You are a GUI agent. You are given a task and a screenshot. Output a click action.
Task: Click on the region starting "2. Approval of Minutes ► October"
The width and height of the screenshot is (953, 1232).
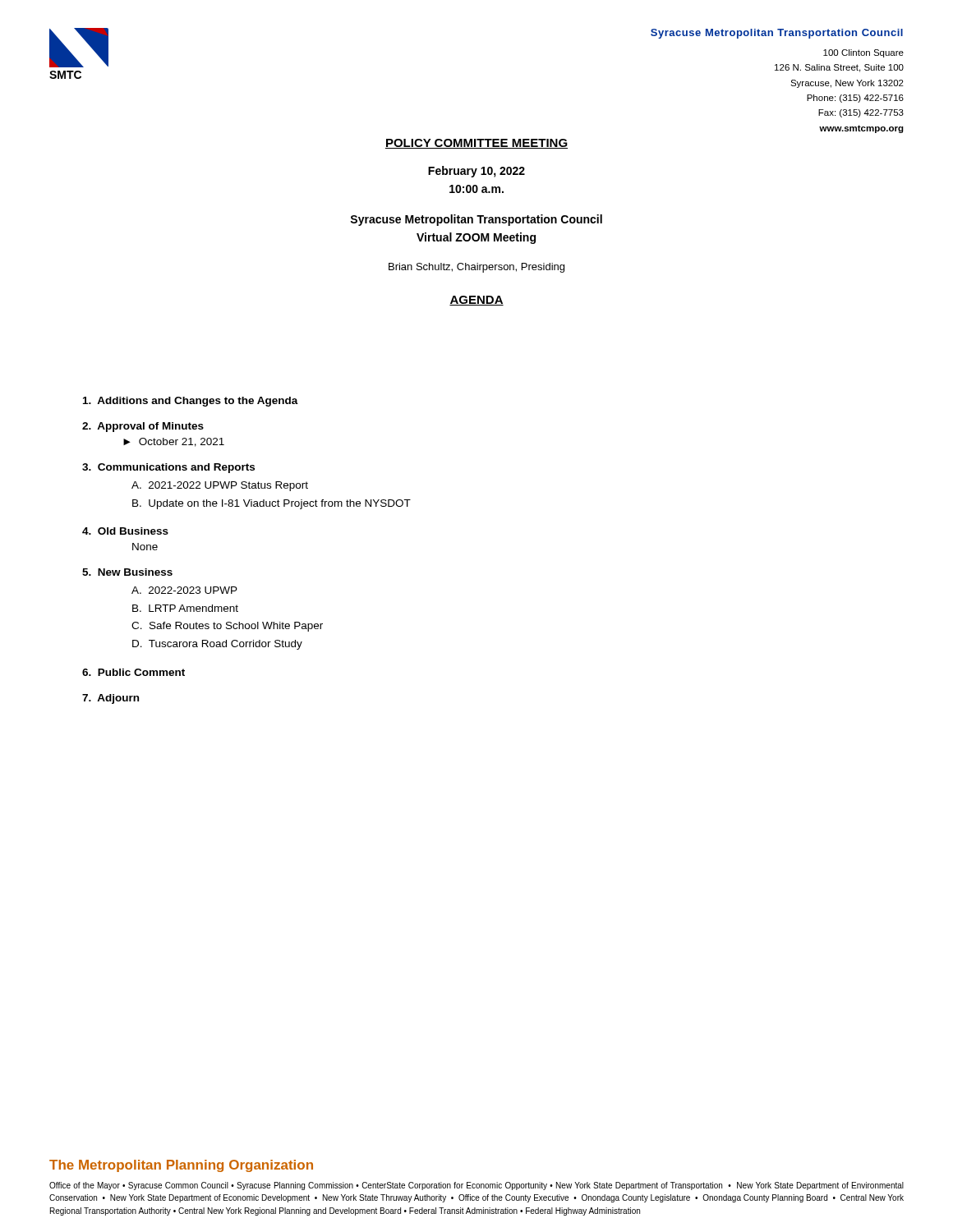click(x=143, y=427)
